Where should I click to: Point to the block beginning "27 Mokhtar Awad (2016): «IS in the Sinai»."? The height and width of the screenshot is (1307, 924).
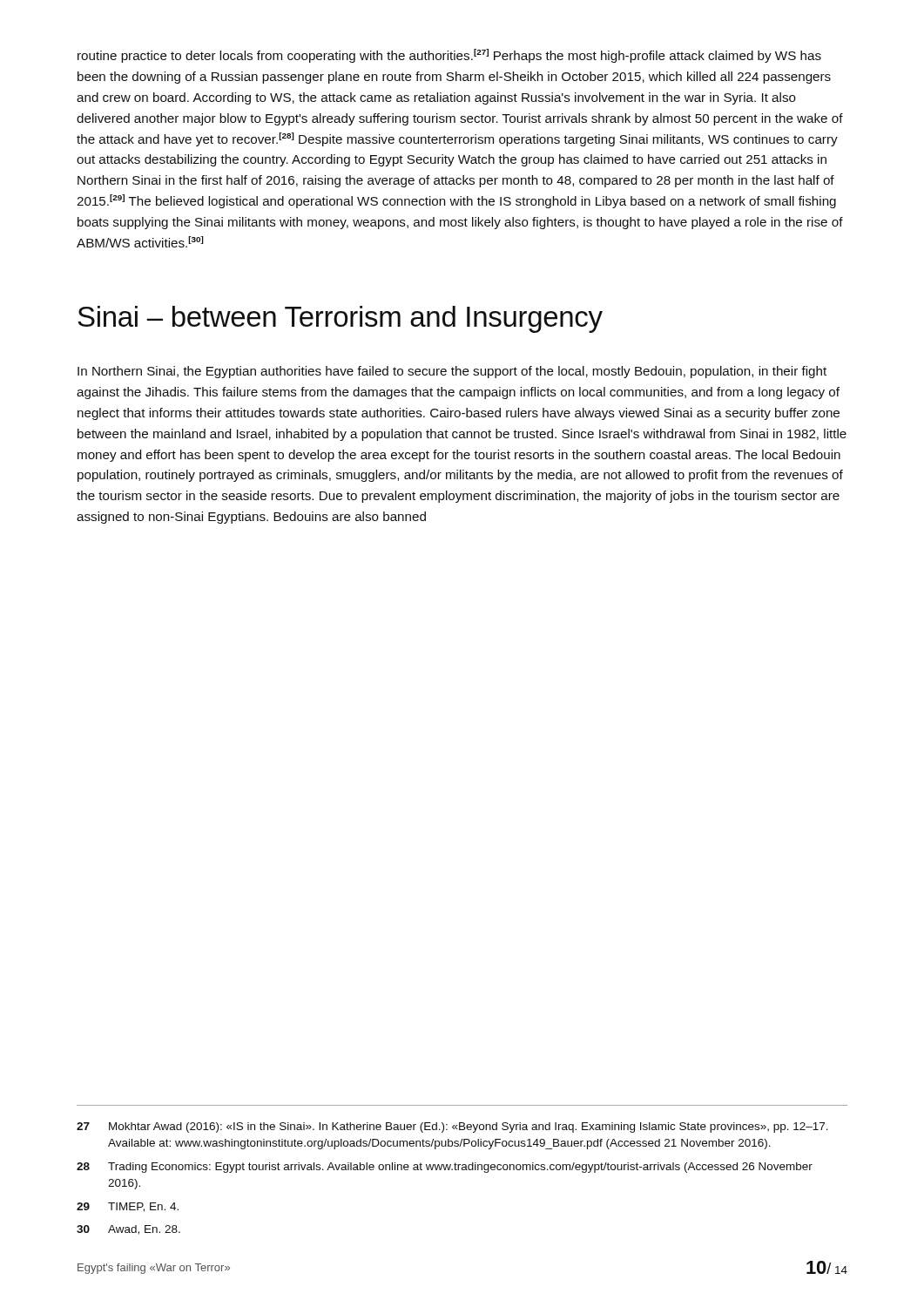click(462, 1135)
